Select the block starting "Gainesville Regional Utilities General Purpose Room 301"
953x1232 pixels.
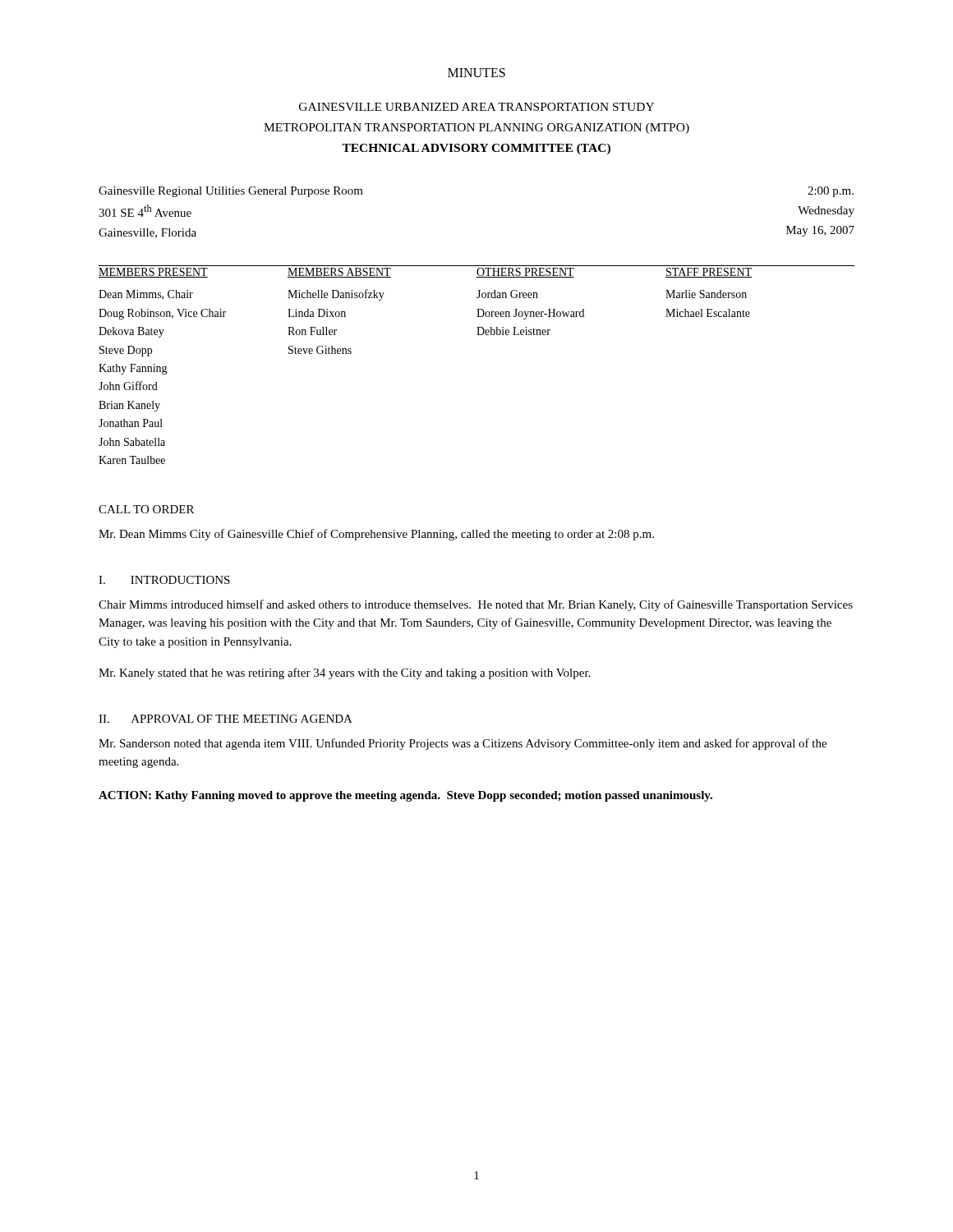231,192
